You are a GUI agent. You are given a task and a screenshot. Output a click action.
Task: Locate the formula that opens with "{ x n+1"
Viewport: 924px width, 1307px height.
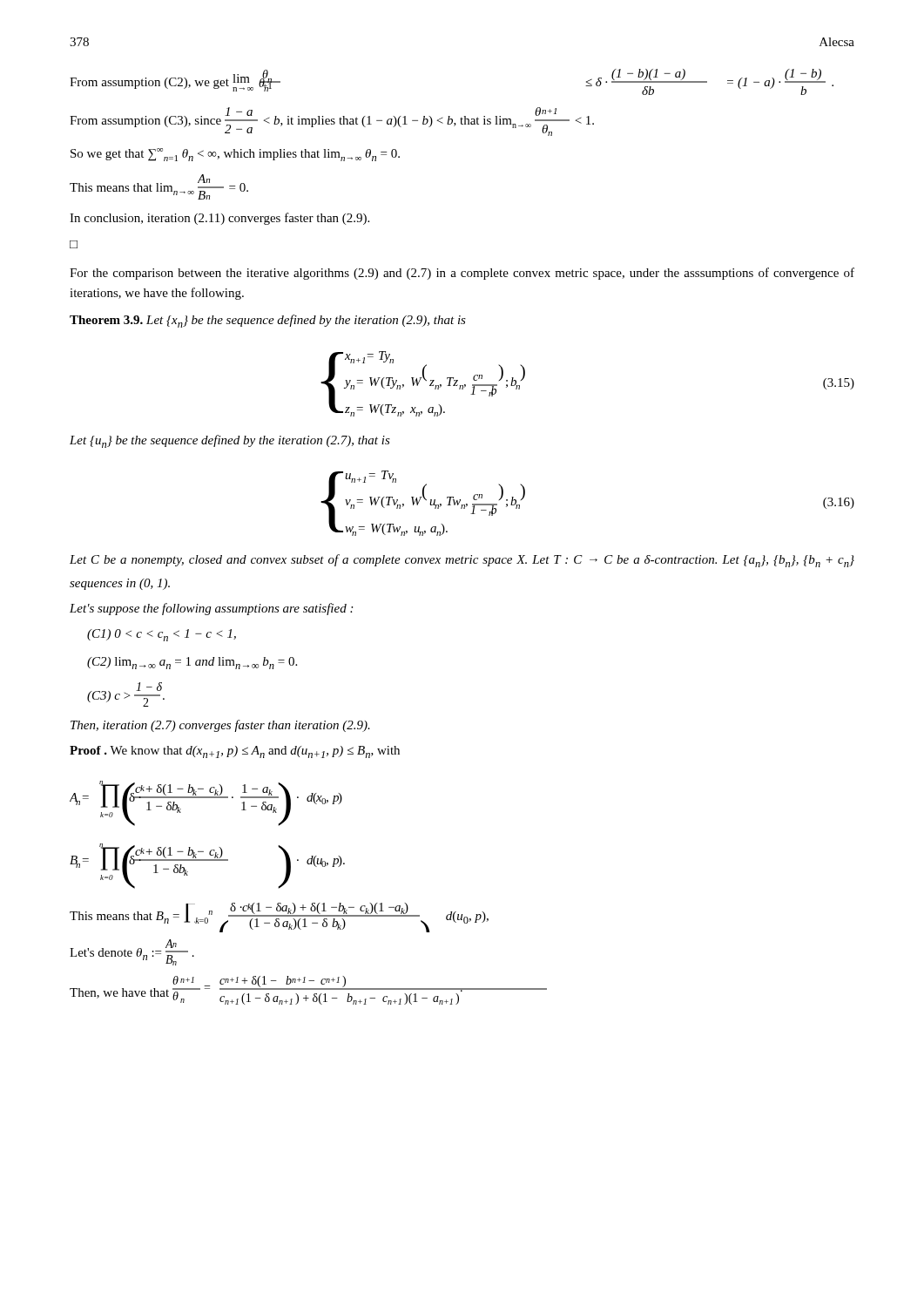[462, 382]
